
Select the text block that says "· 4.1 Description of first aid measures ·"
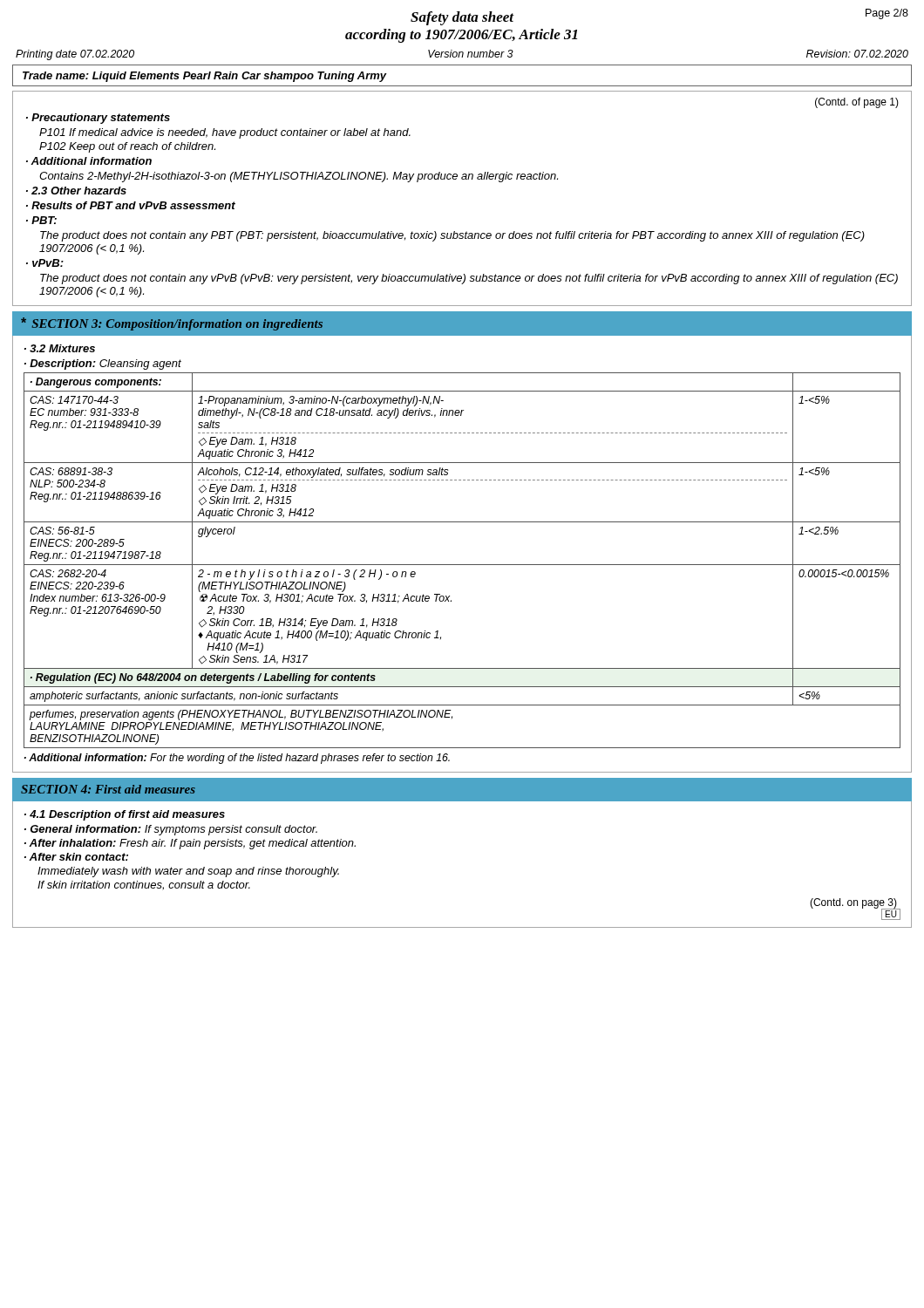125,815
